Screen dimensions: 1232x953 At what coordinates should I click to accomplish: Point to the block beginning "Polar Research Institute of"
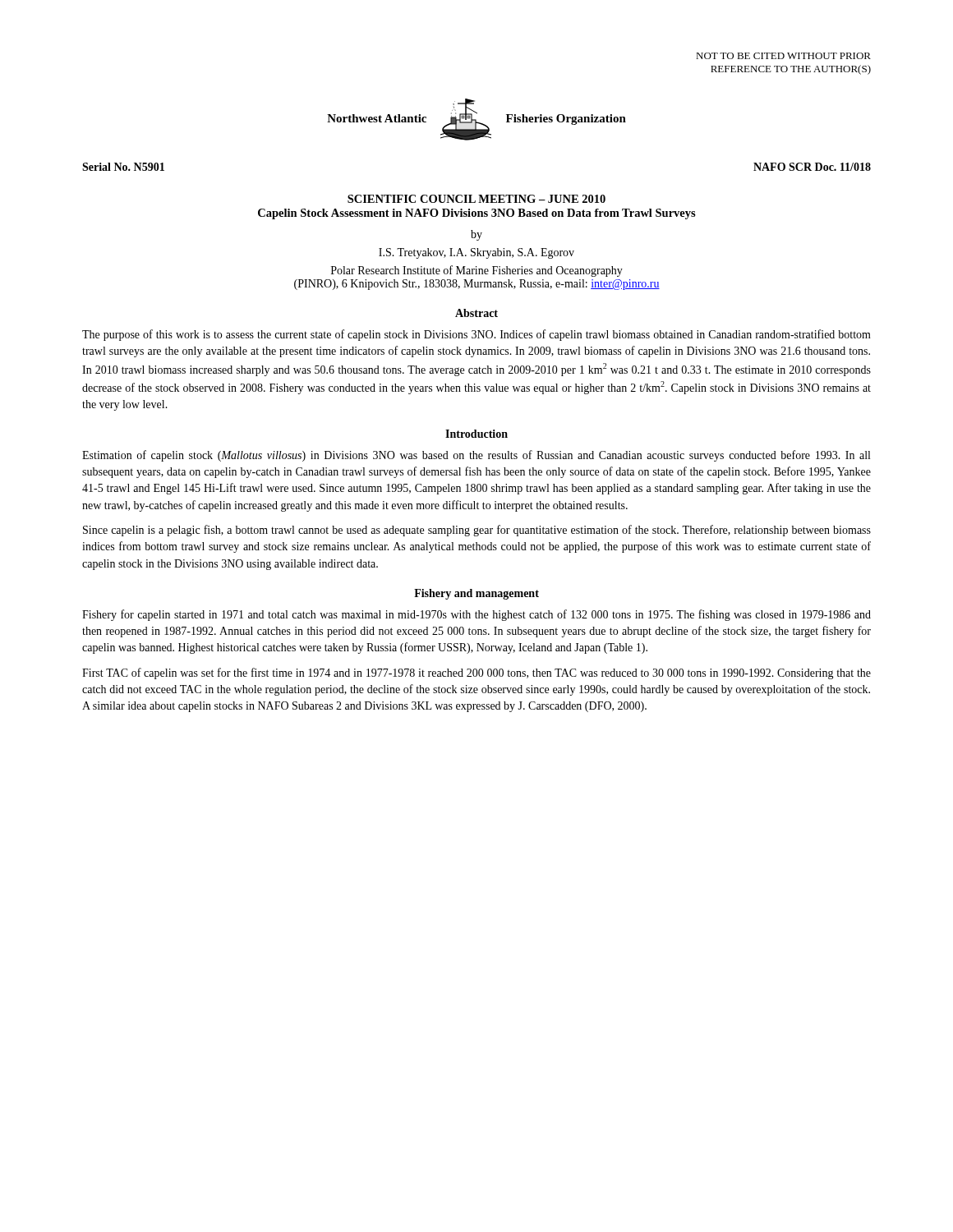click(476, 277)
